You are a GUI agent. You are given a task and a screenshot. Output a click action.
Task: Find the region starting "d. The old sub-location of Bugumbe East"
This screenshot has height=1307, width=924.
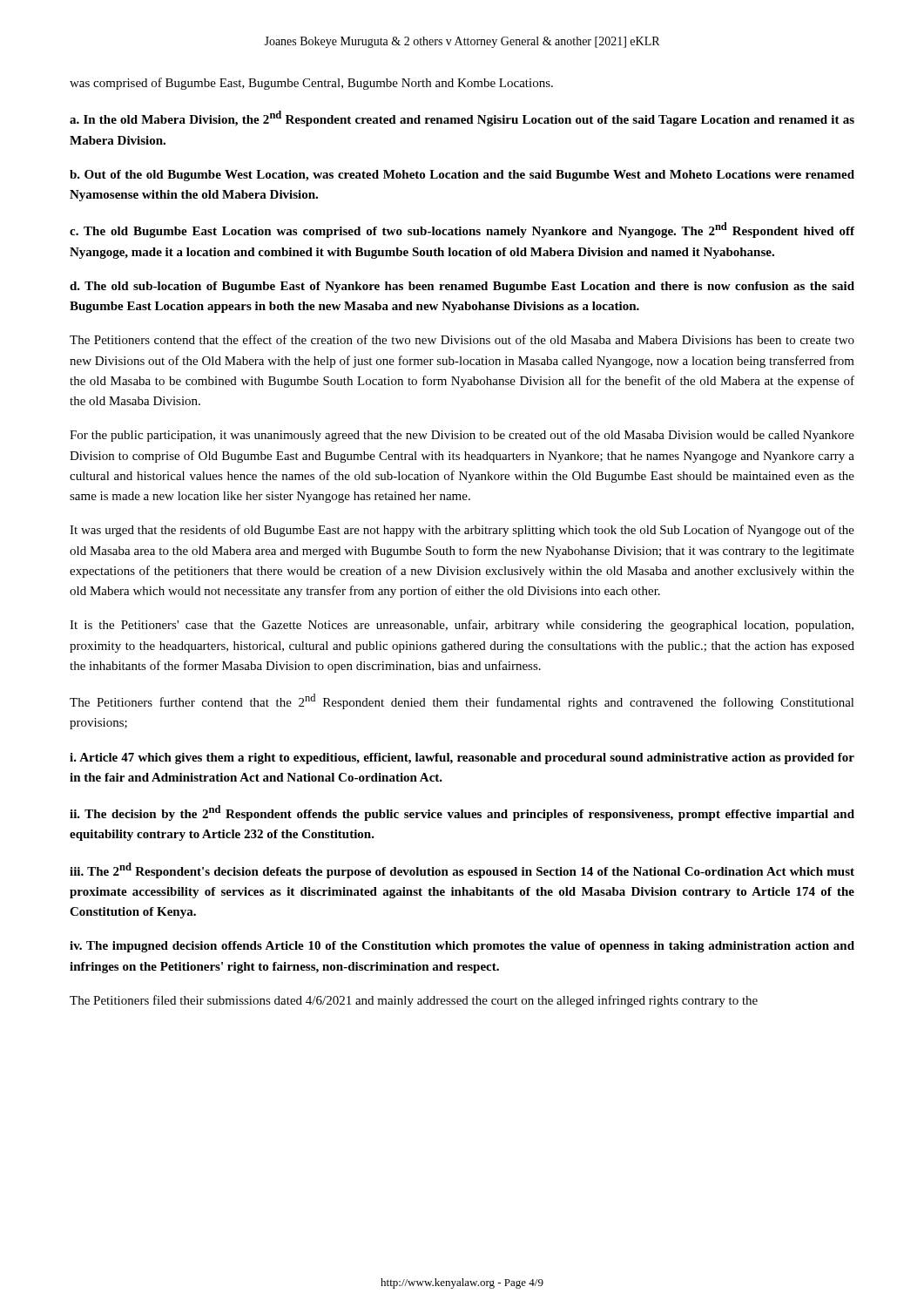coord(462,296)
